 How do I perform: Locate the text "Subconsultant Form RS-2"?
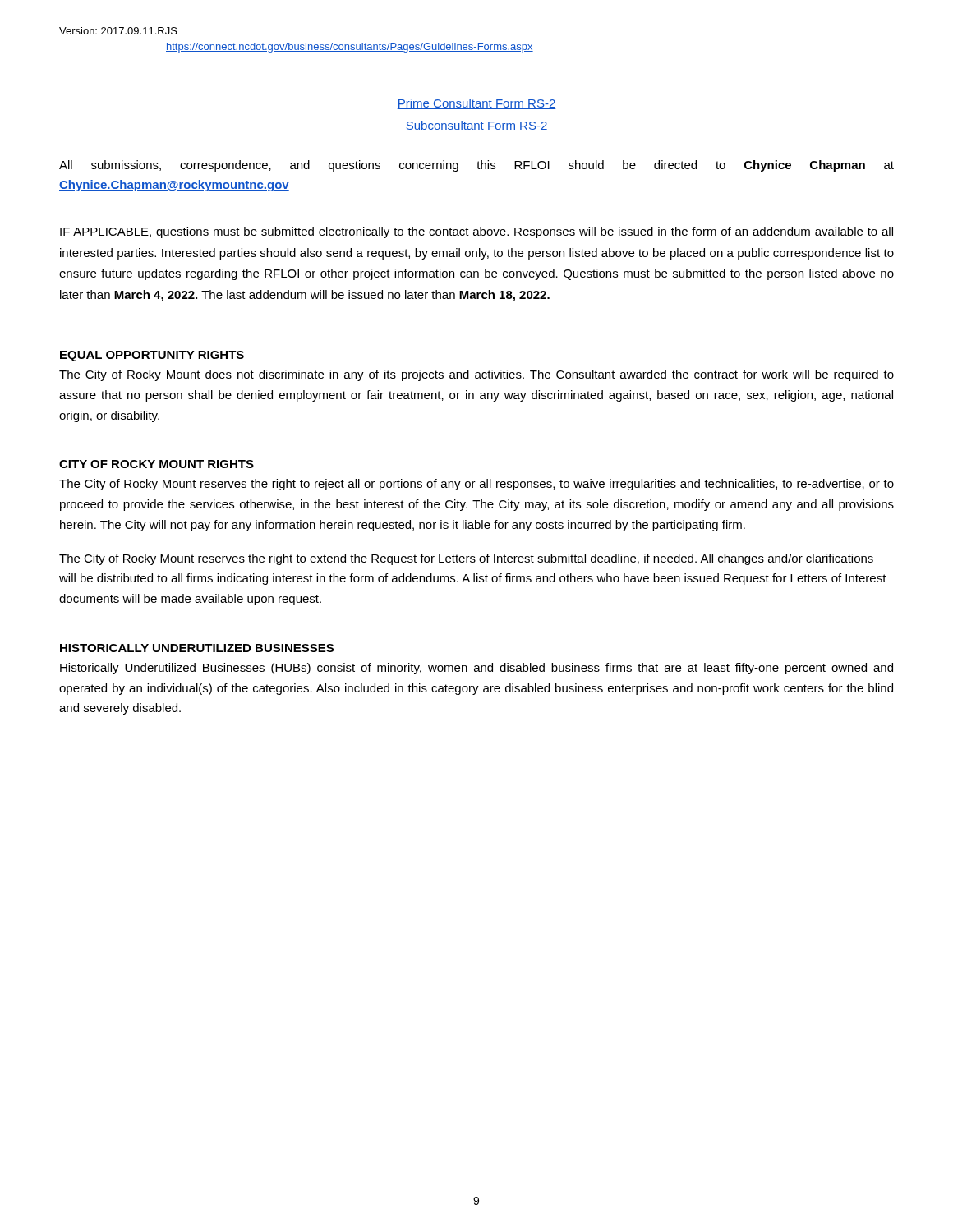476,125
